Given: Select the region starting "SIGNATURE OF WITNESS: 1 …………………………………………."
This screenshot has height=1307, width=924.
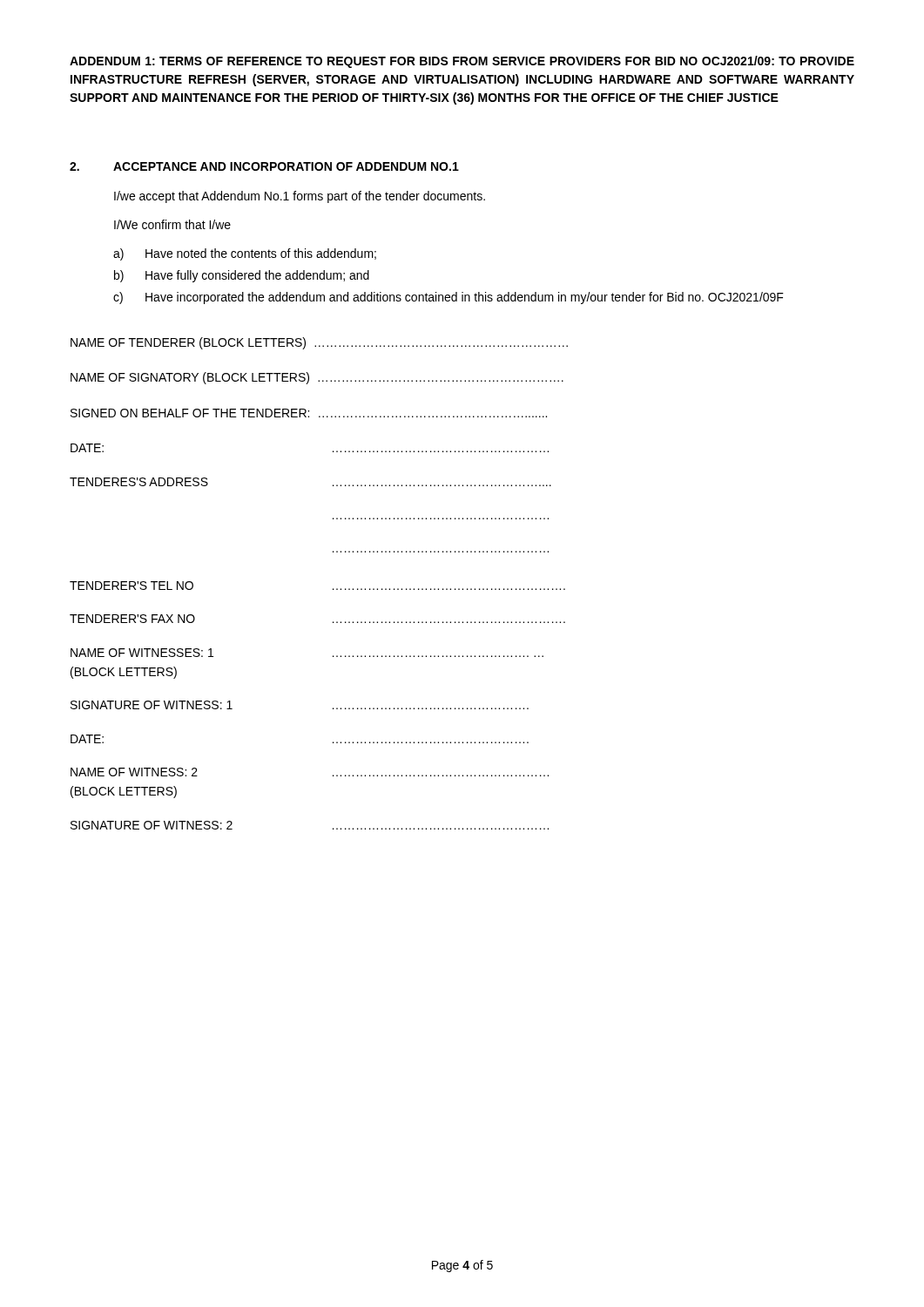Looking at the screenshot, I should (x=462, y=705).
